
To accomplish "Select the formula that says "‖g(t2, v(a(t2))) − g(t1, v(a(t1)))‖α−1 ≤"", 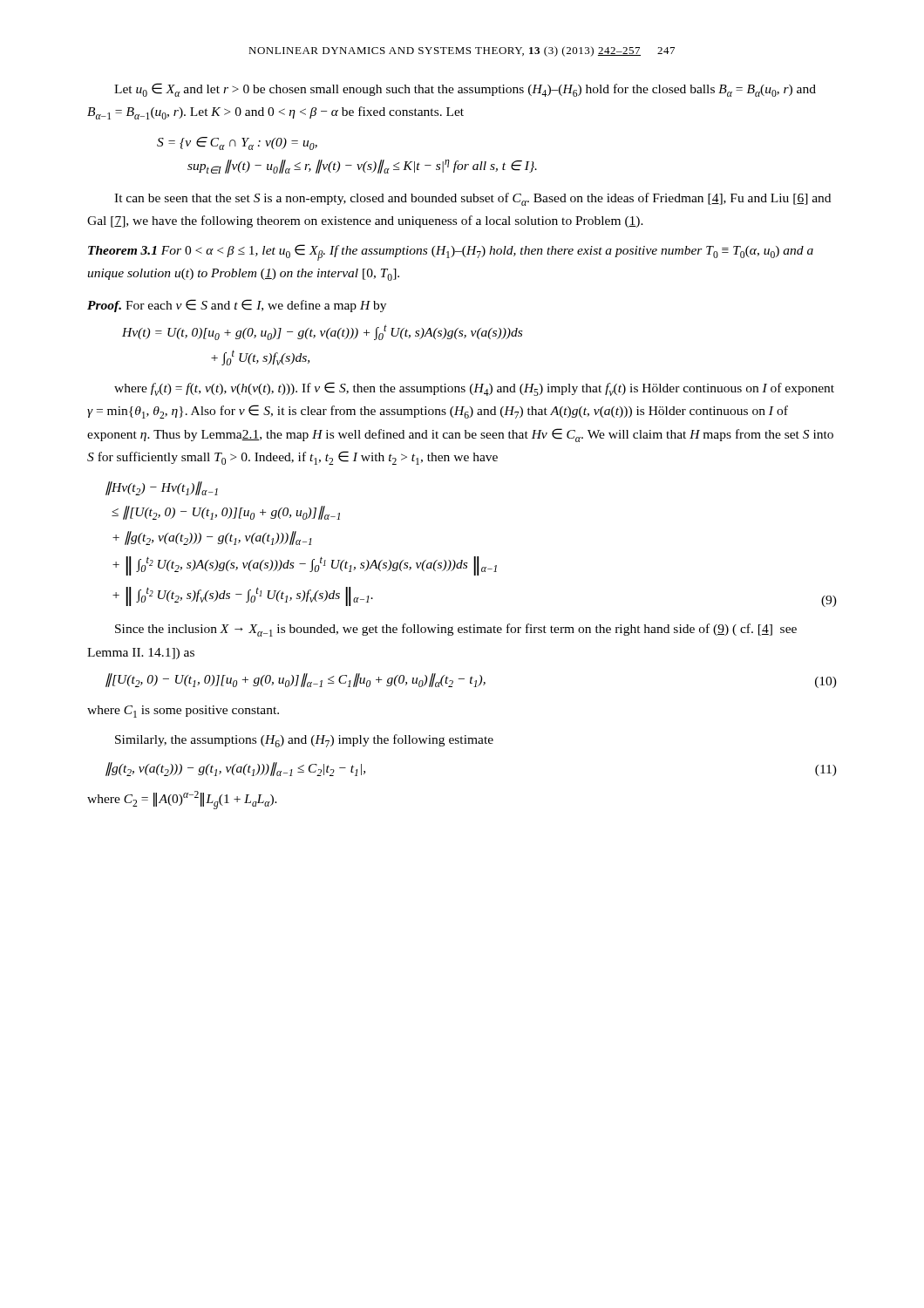I will tap(240, 770).
